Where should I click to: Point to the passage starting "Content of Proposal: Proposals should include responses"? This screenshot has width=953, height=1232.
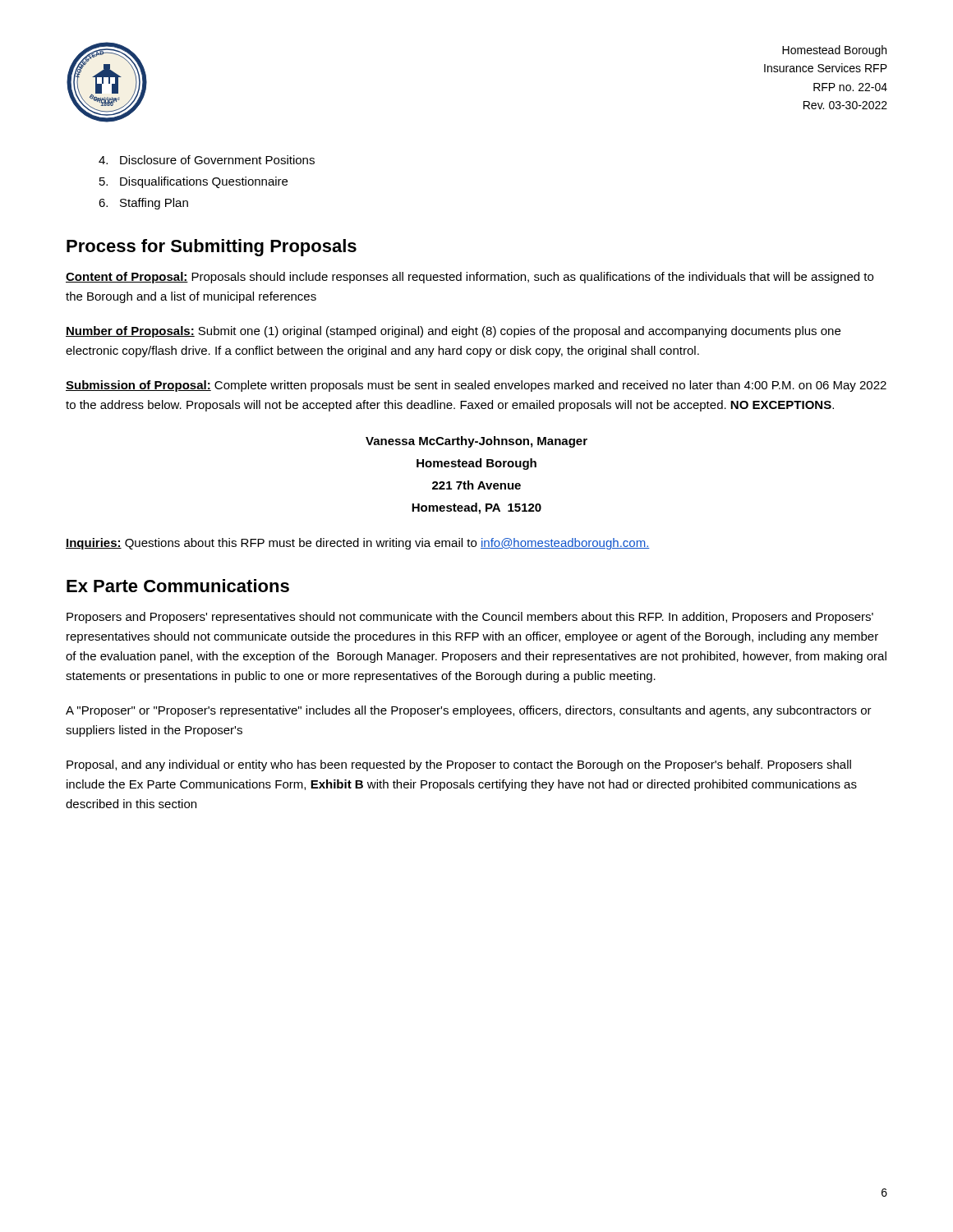(x=470, y=286)
